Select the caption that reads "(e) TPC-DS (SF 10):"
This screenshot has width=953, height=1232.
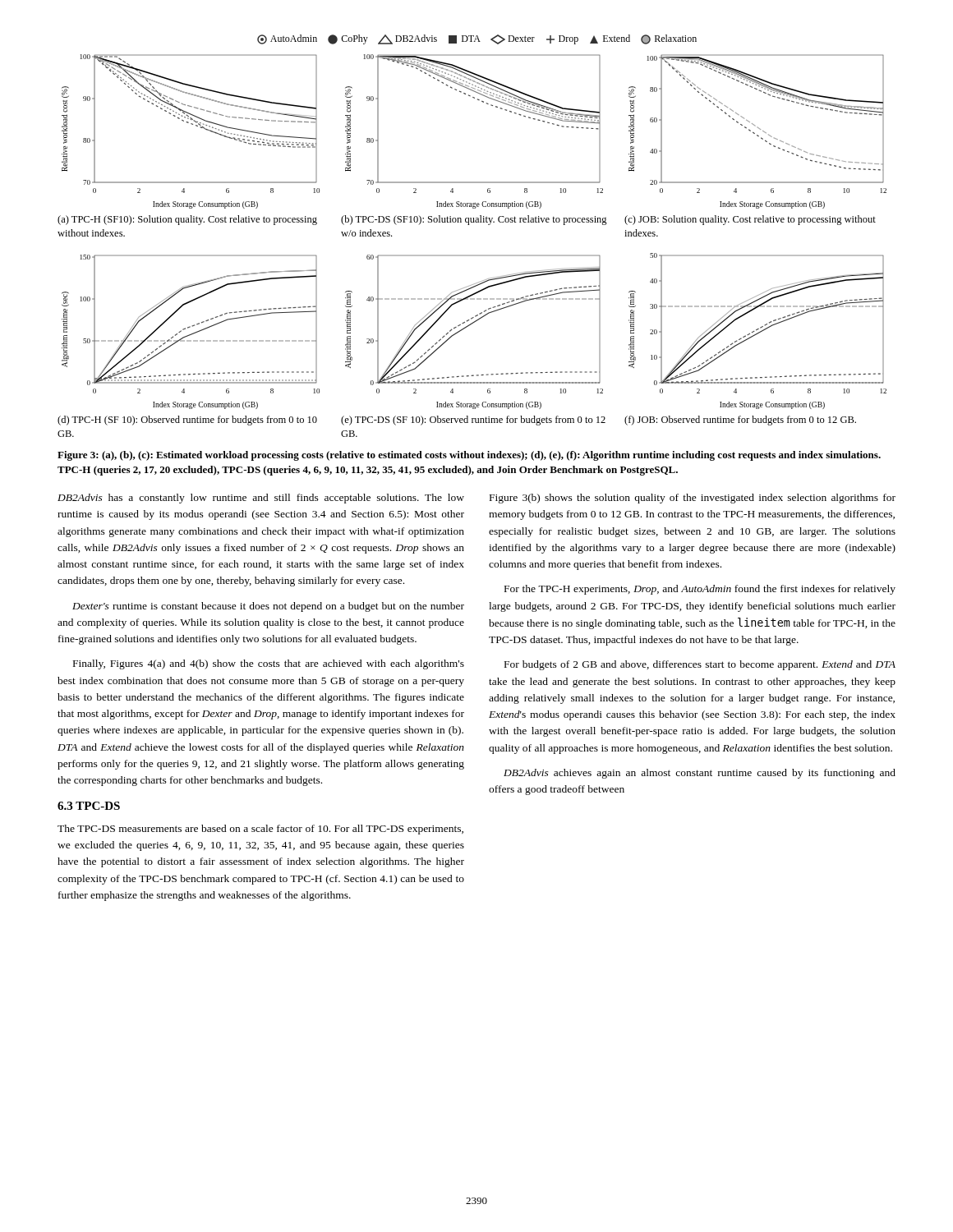click(473, 426)
